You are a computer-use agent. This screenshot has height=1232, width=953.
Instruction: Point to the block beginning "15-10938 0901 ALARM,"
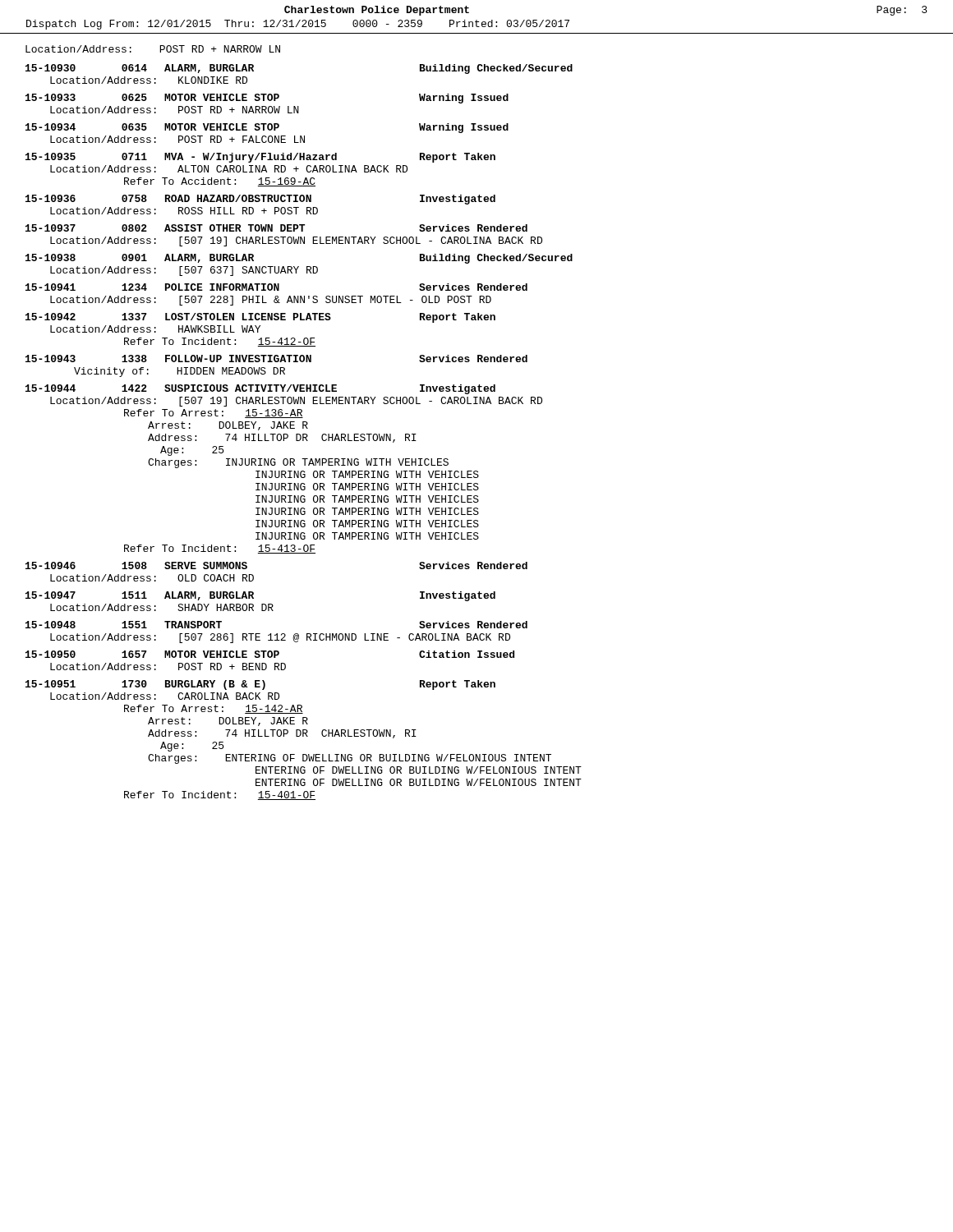(476, 265)
